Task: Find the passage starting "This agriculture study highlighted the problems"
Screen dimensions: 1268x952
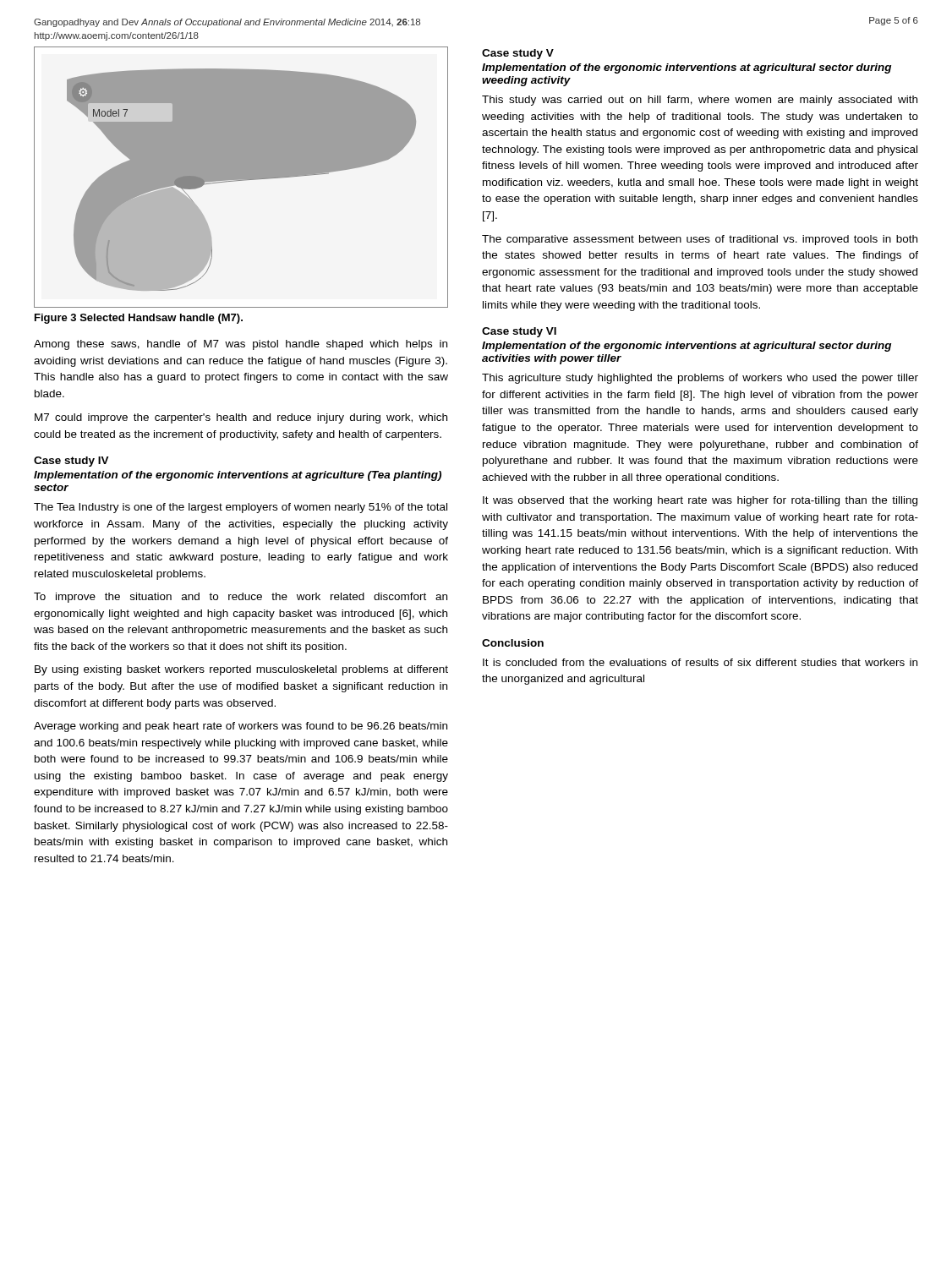Action: [700, 428]
